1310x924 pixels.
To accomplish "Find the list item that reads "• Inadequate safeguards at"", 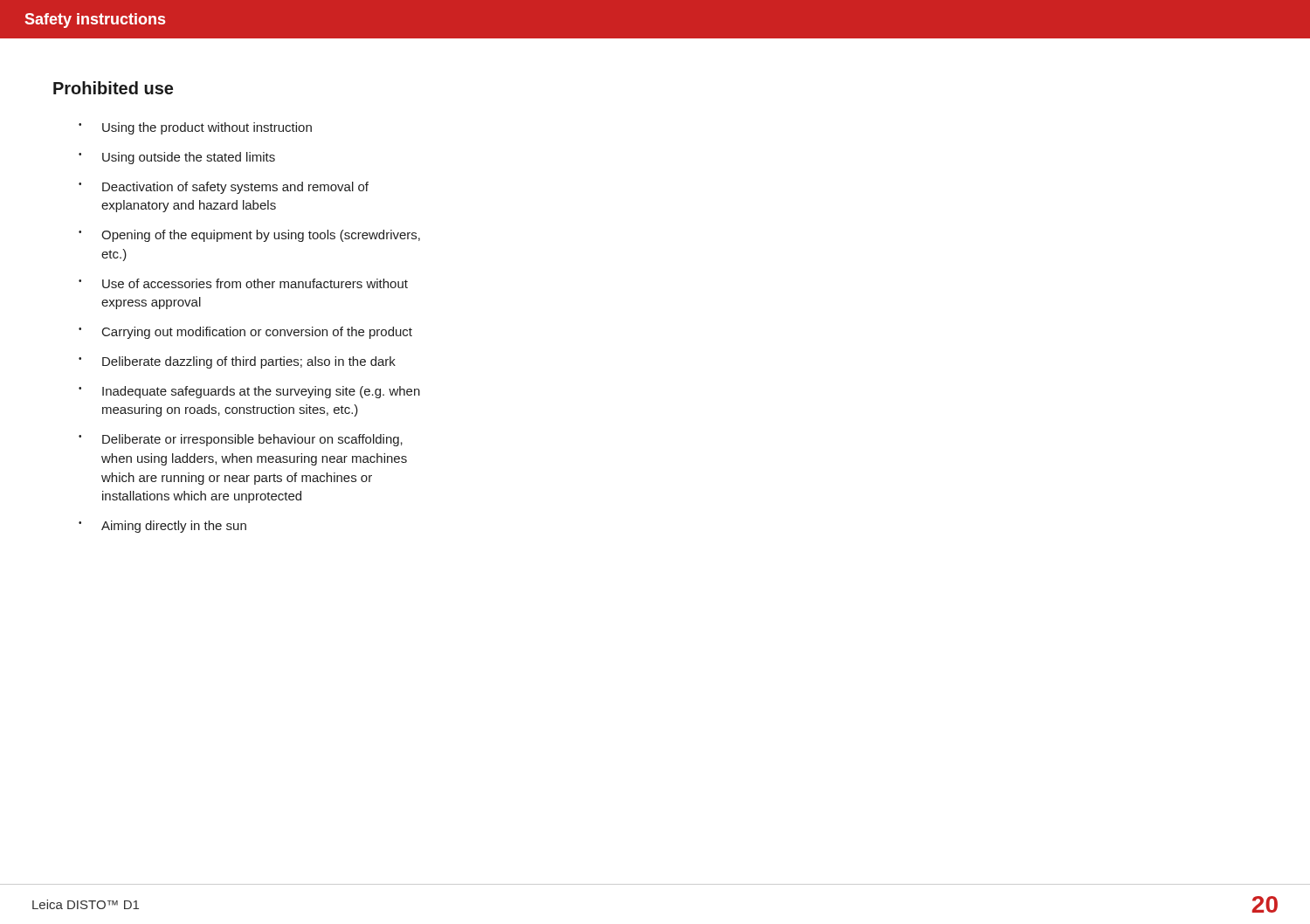I will (256, 400).
